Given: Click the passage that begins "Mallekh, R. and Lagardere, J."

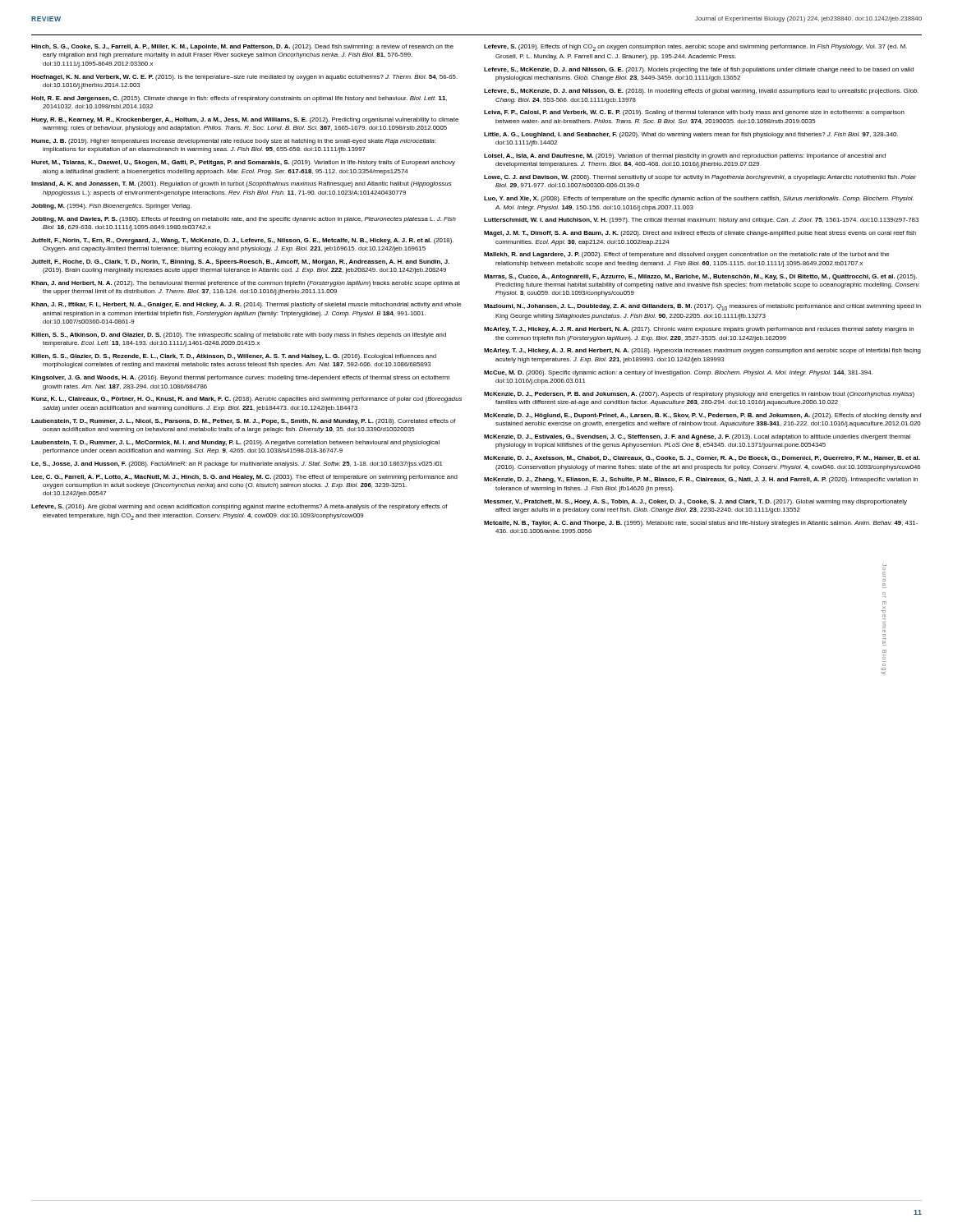Looking at the screenshot, I should 687,259.
